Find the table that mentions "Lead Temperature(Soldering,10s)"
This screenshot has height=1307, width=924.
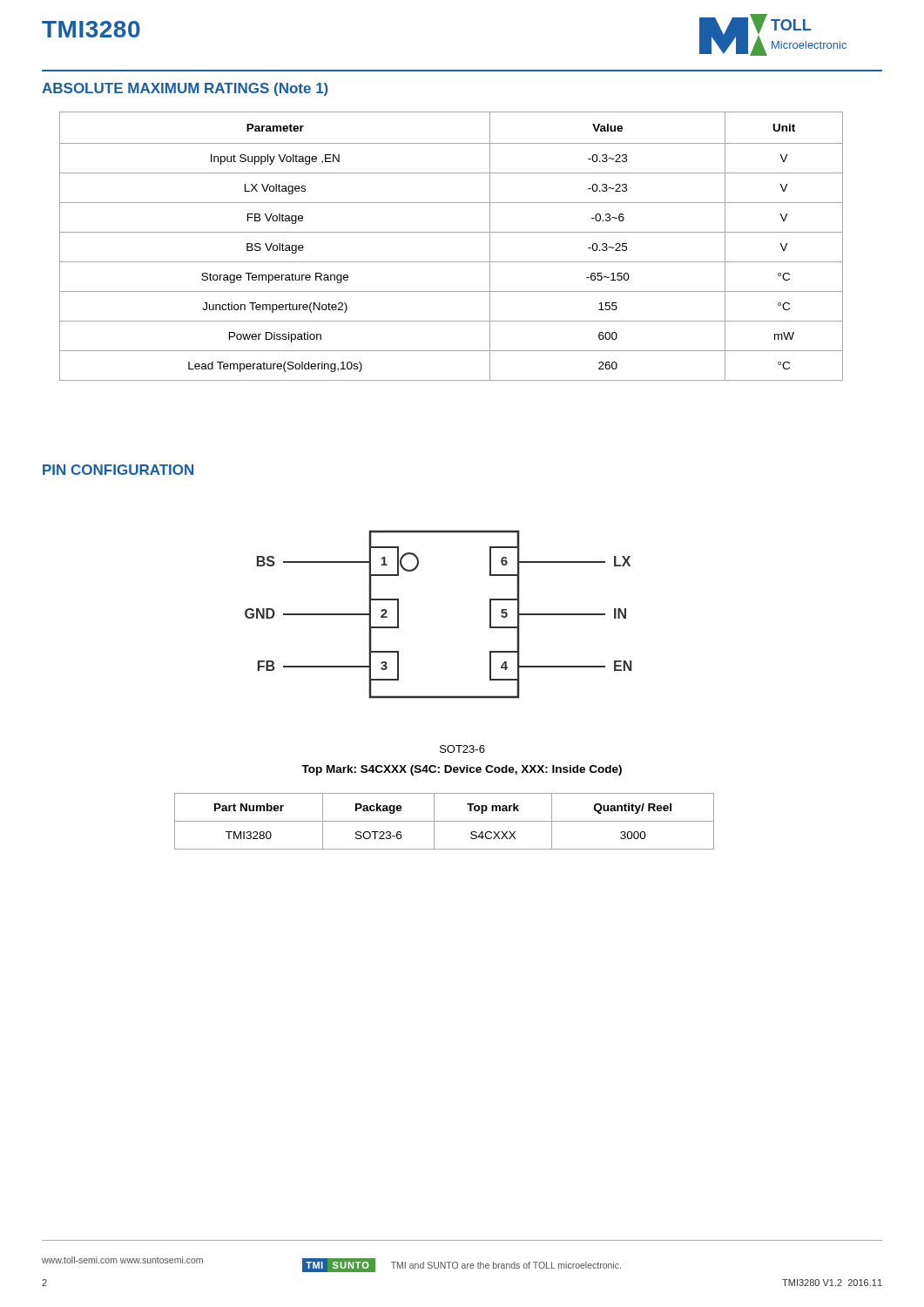451,246
